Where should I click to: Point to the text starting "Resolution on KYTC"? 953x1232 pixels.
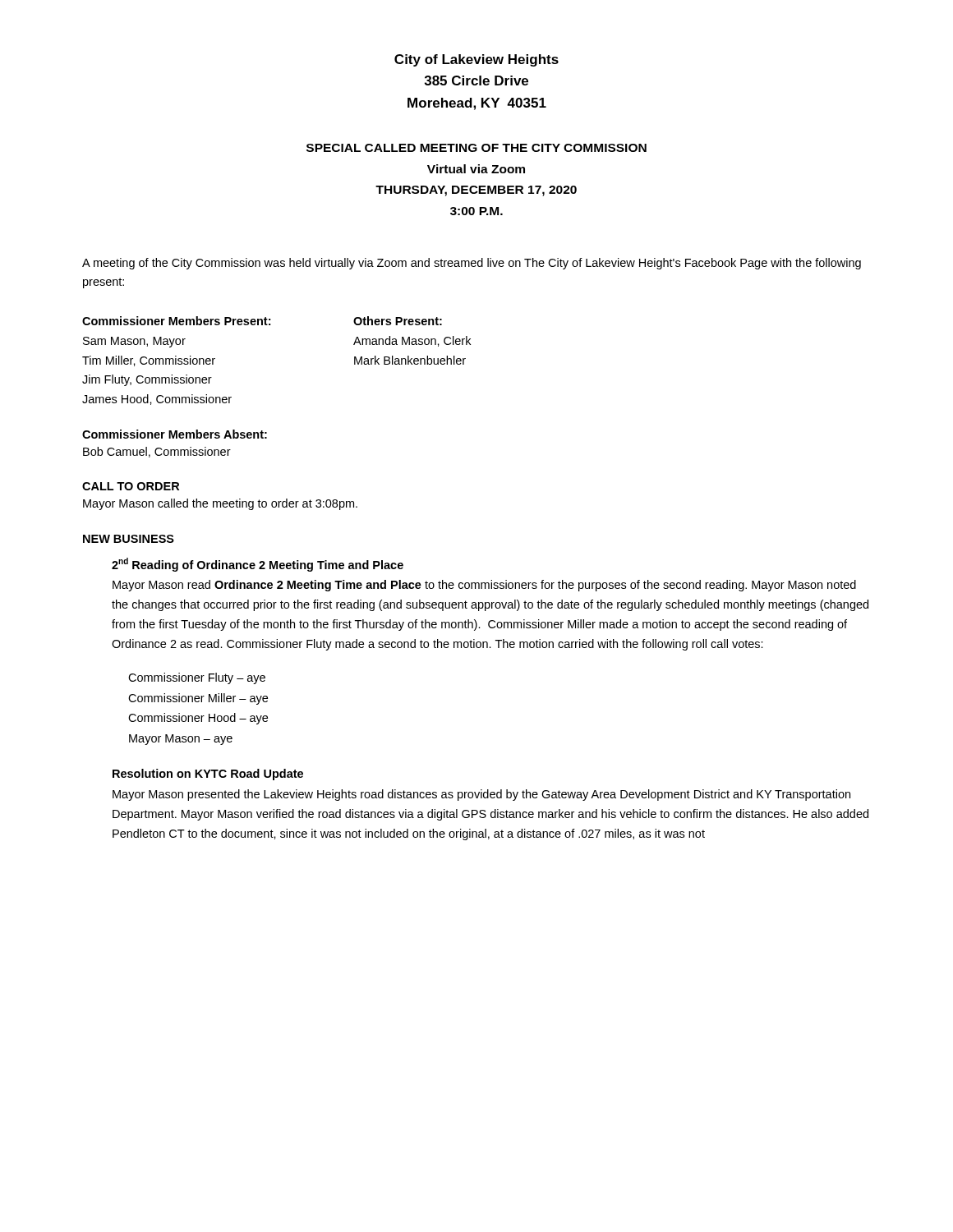208,773
